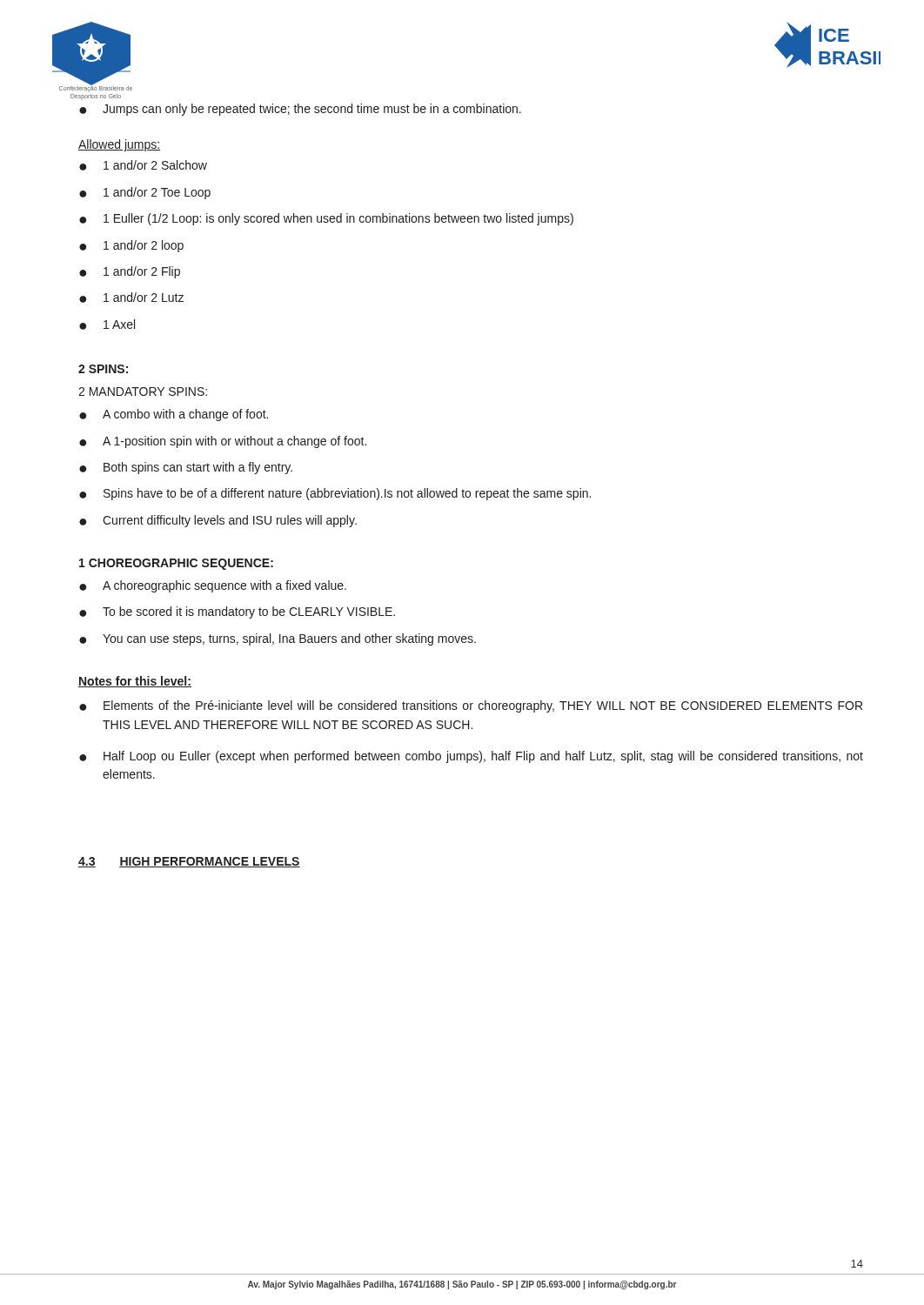Select the element starting "● A choreographic sequence with a fixed value."

(213, 586)
